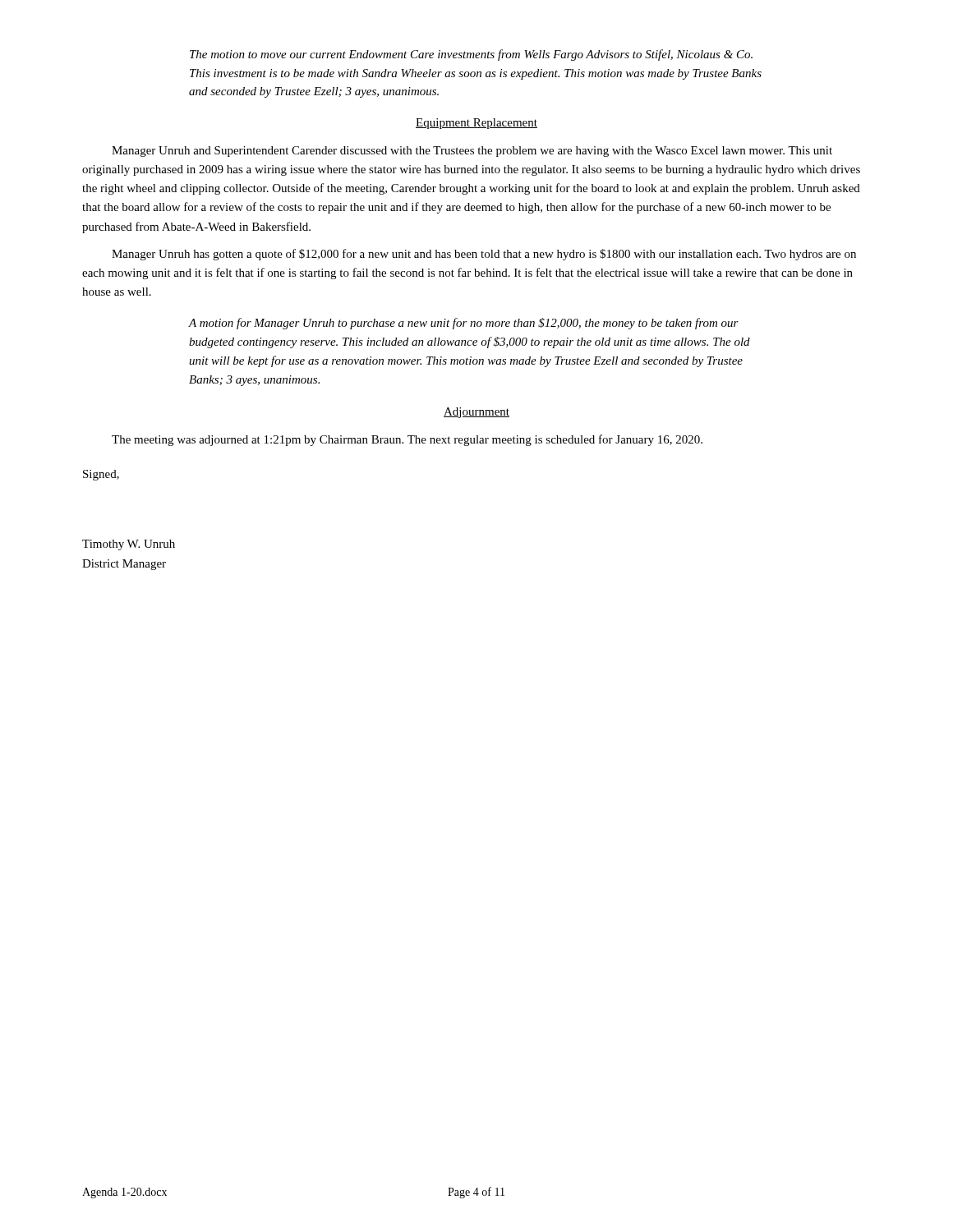Viewport: 953px width, 1232px height.
Task: Find the block on this page that starts "A motion for Manager"
Action: tap(469, 351)
